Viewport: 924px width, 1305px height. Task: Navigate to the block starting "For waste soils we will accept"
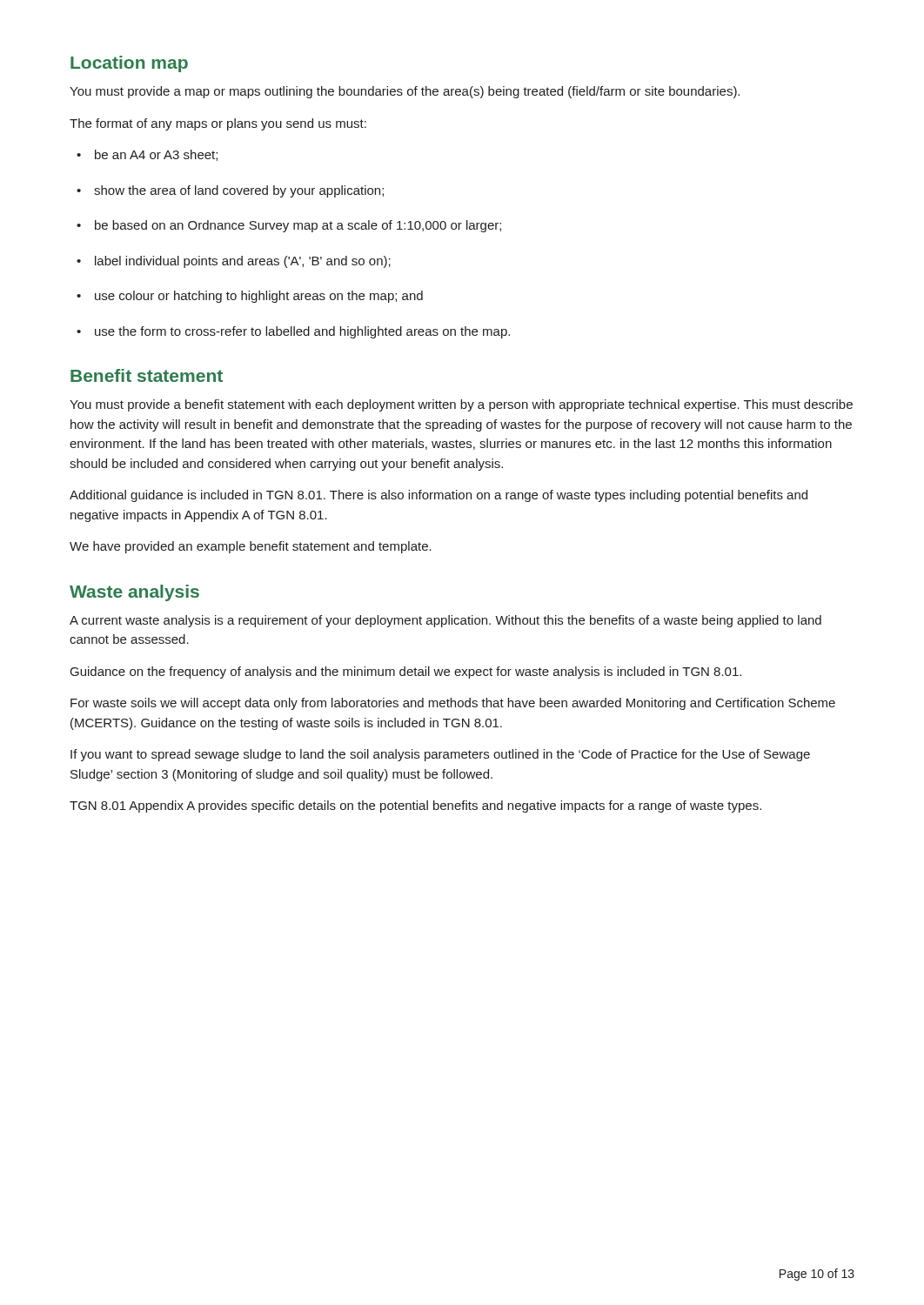pos(462,713)
